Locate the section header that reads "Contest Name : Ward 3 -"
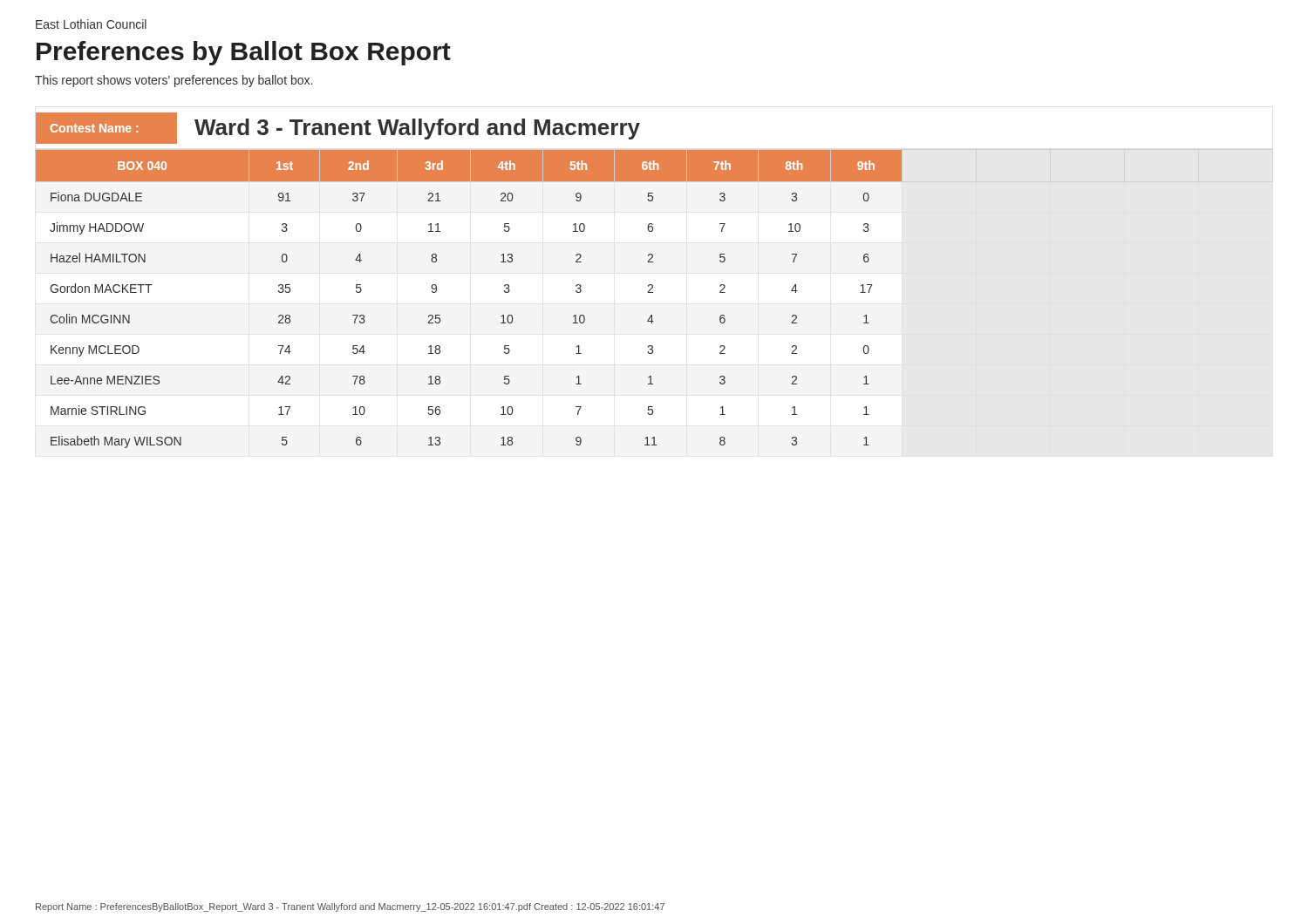The image size is (1308, 924). click(347, 128)
